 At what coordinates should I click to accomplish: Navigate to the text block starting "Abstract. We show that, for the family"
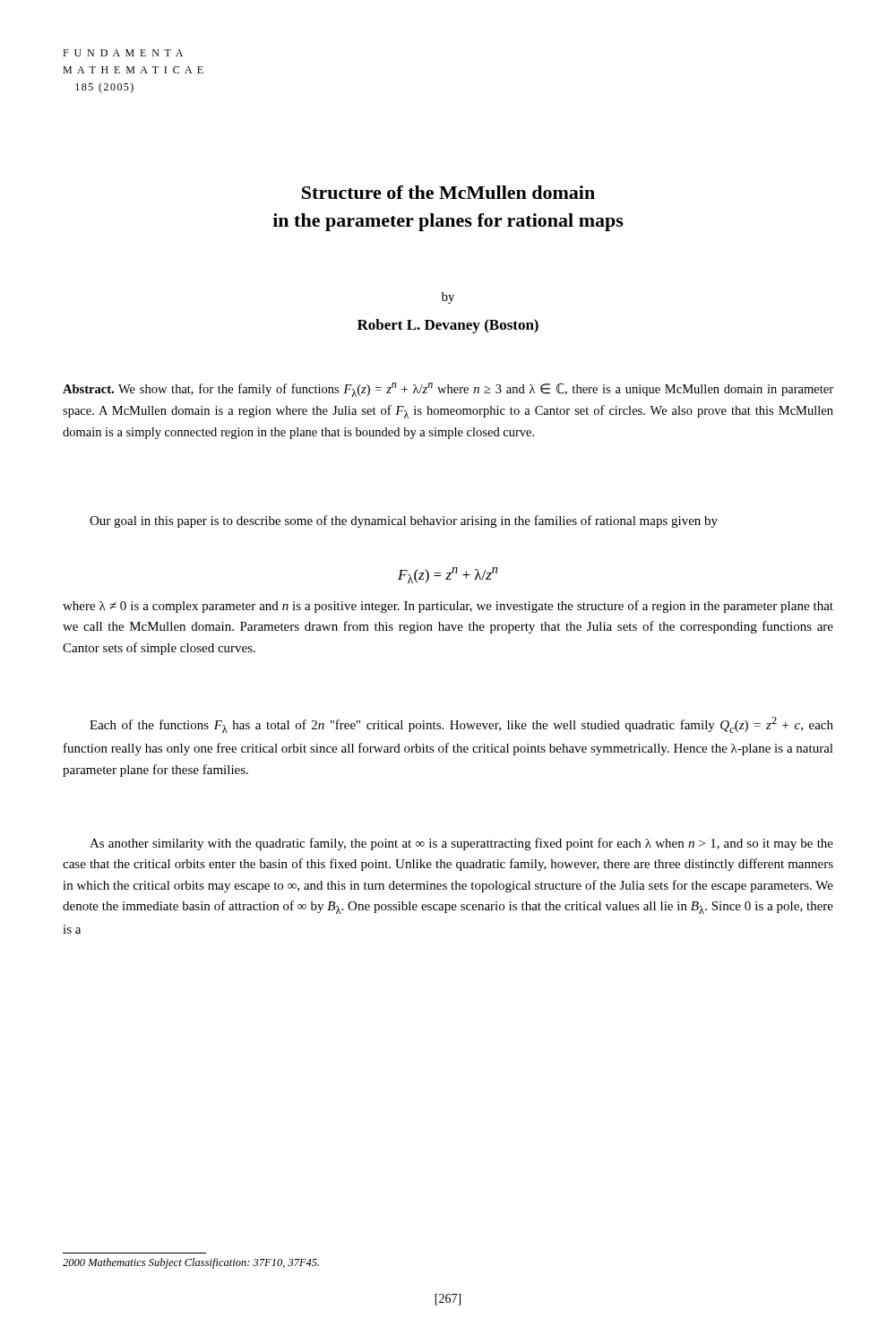click(x=448, y=409)
